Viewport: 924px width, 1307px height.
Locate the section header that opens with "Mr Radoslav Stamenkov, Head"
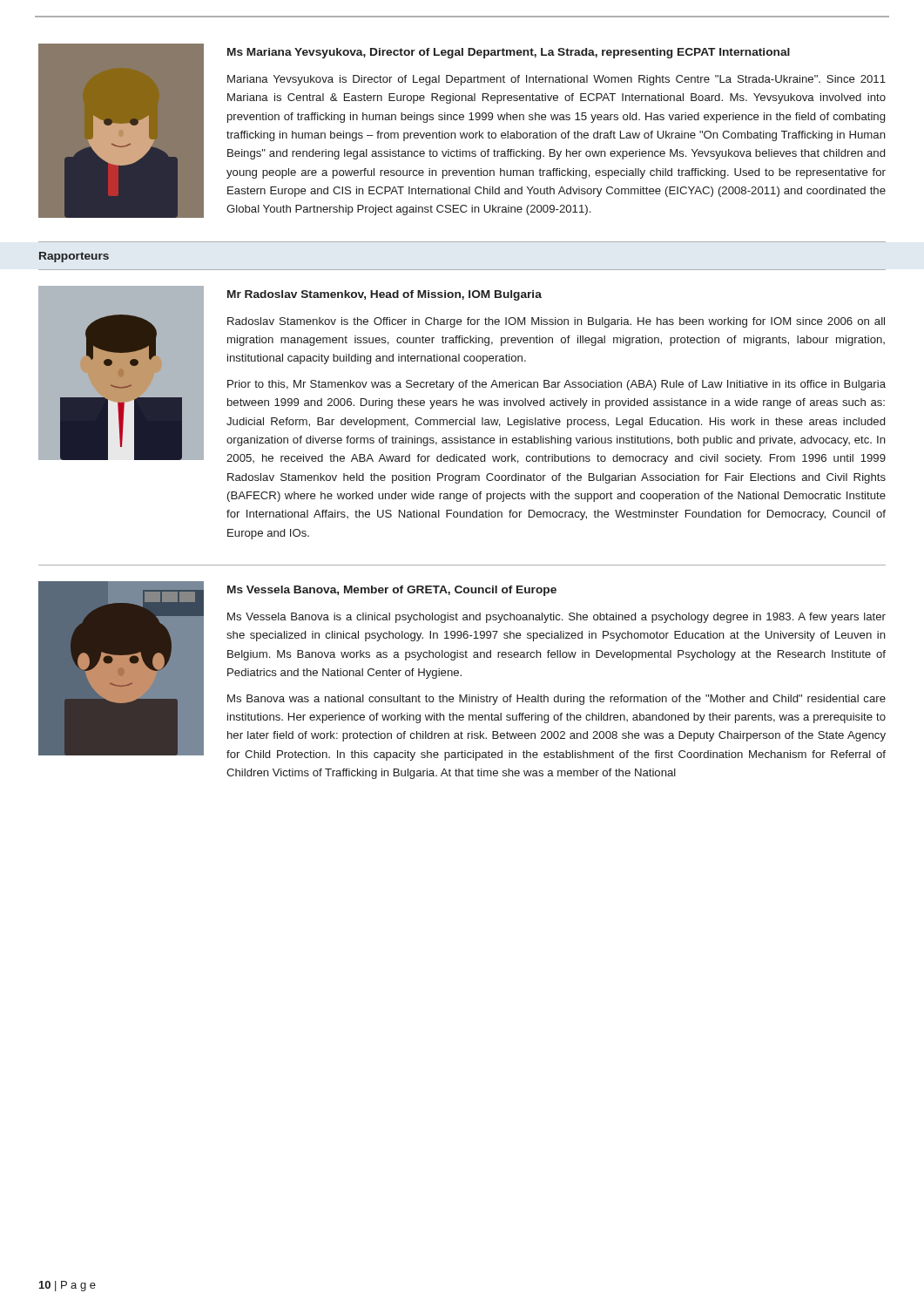384,294
